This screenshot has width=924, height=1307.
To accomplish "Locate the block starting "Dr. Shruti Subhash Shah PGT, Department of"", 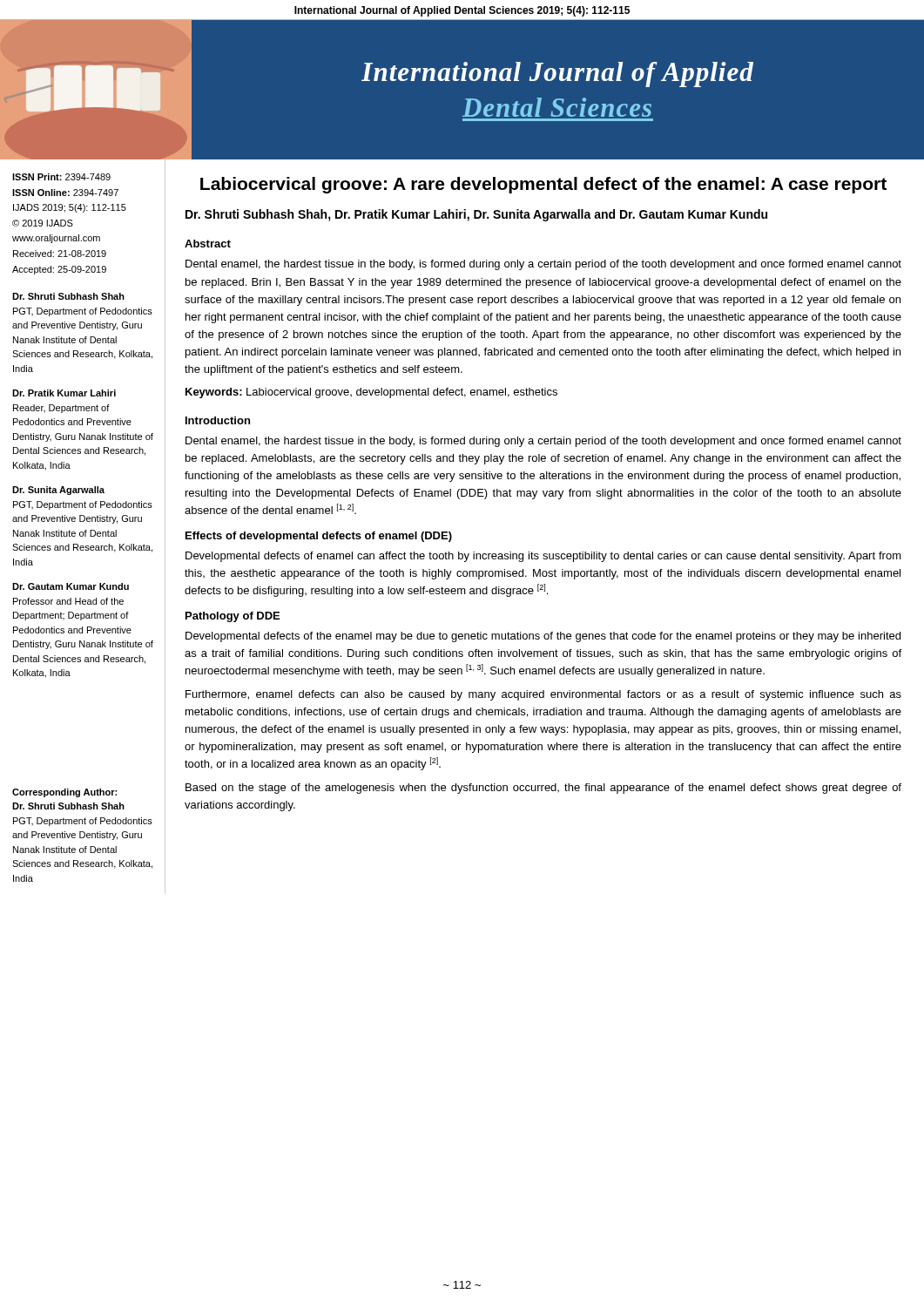I will [84, 333].
